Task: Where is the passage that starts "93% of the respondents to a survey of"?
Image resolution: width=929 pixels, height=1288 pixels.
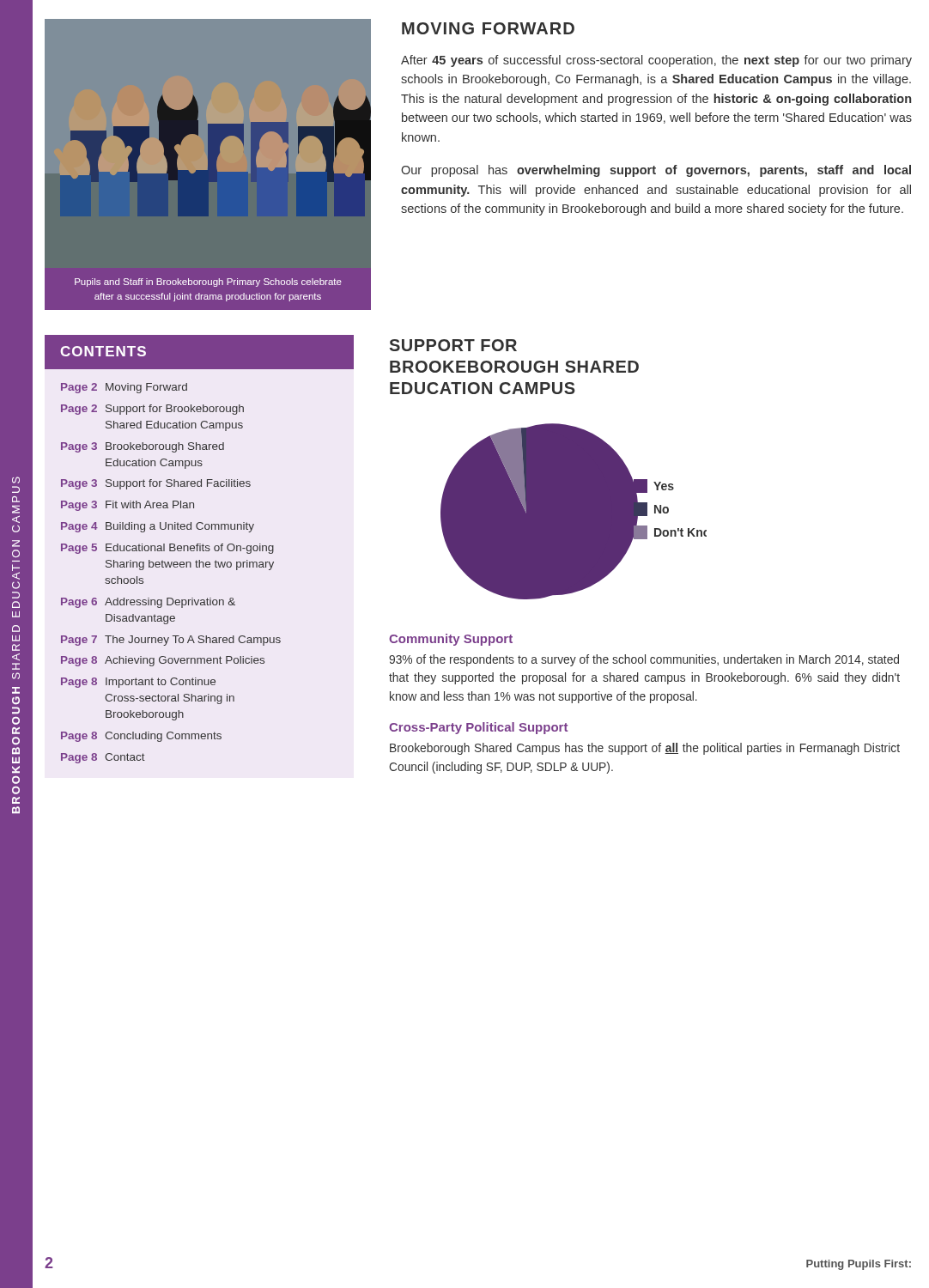Action: [644, 678]
